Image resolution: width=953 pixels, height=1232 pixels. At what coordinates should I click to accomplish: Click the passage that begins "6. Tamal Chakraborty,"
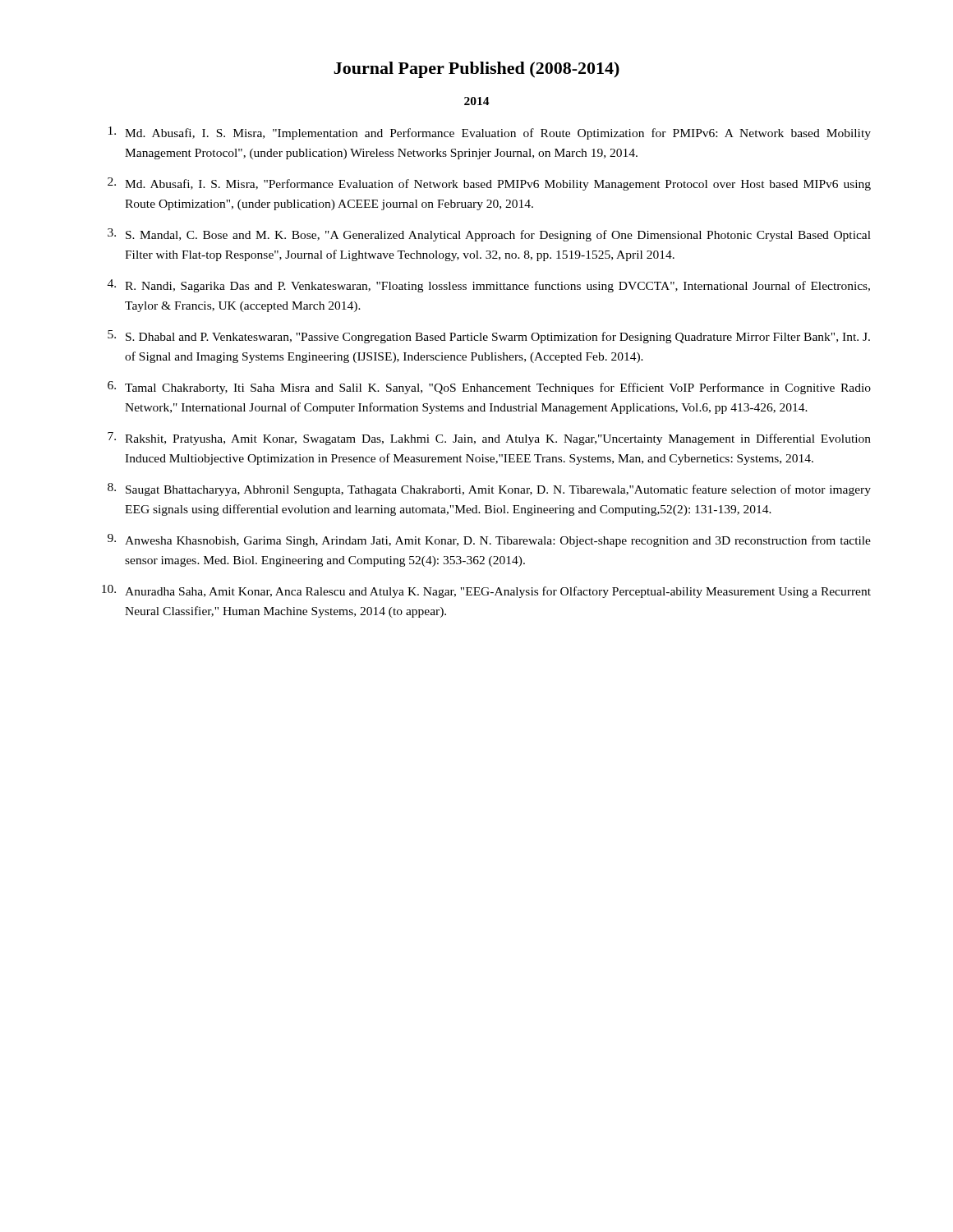[476, 398]
